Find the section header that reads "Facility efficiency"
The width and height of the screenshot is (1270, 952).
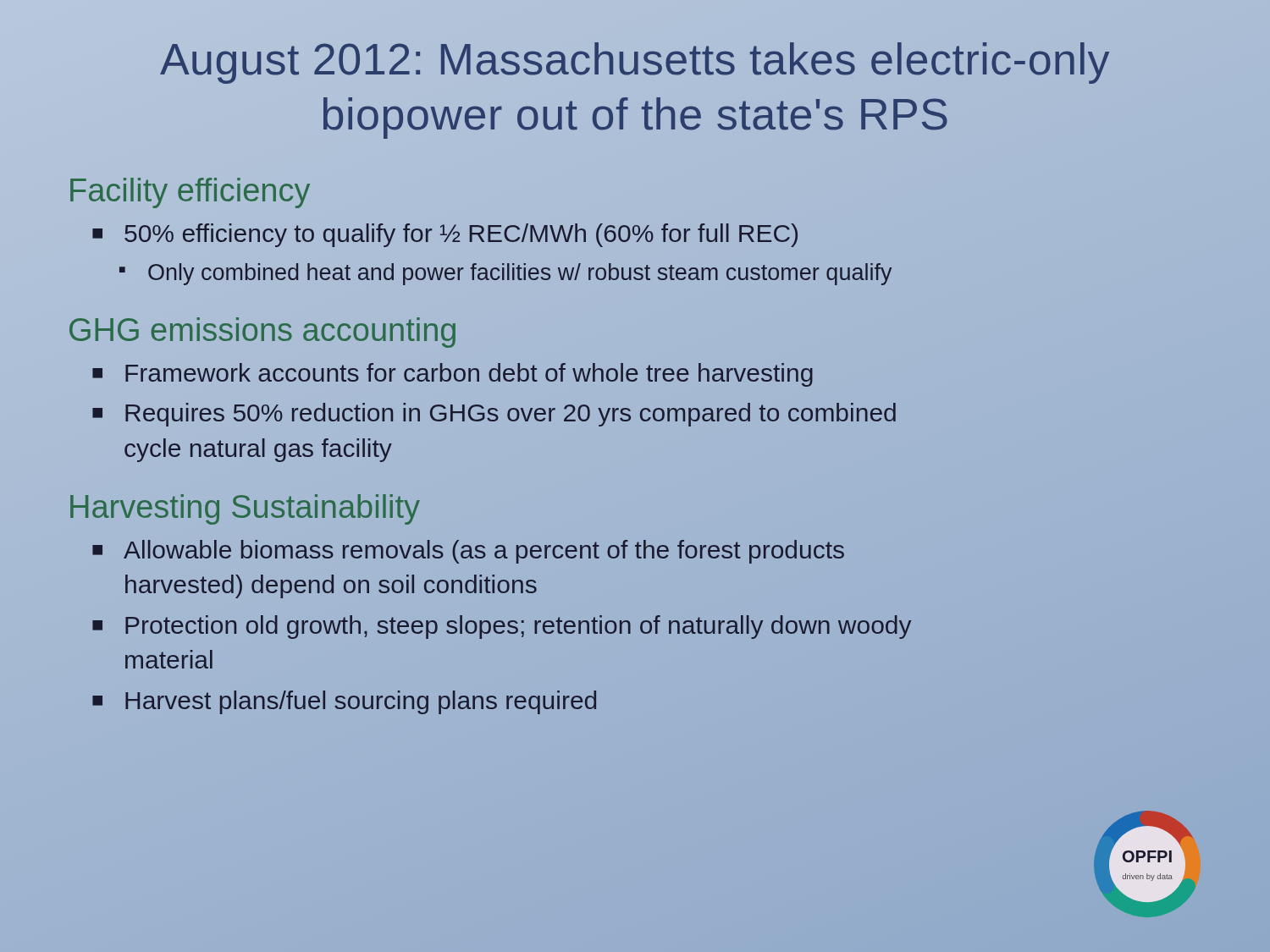pos(189,190)
